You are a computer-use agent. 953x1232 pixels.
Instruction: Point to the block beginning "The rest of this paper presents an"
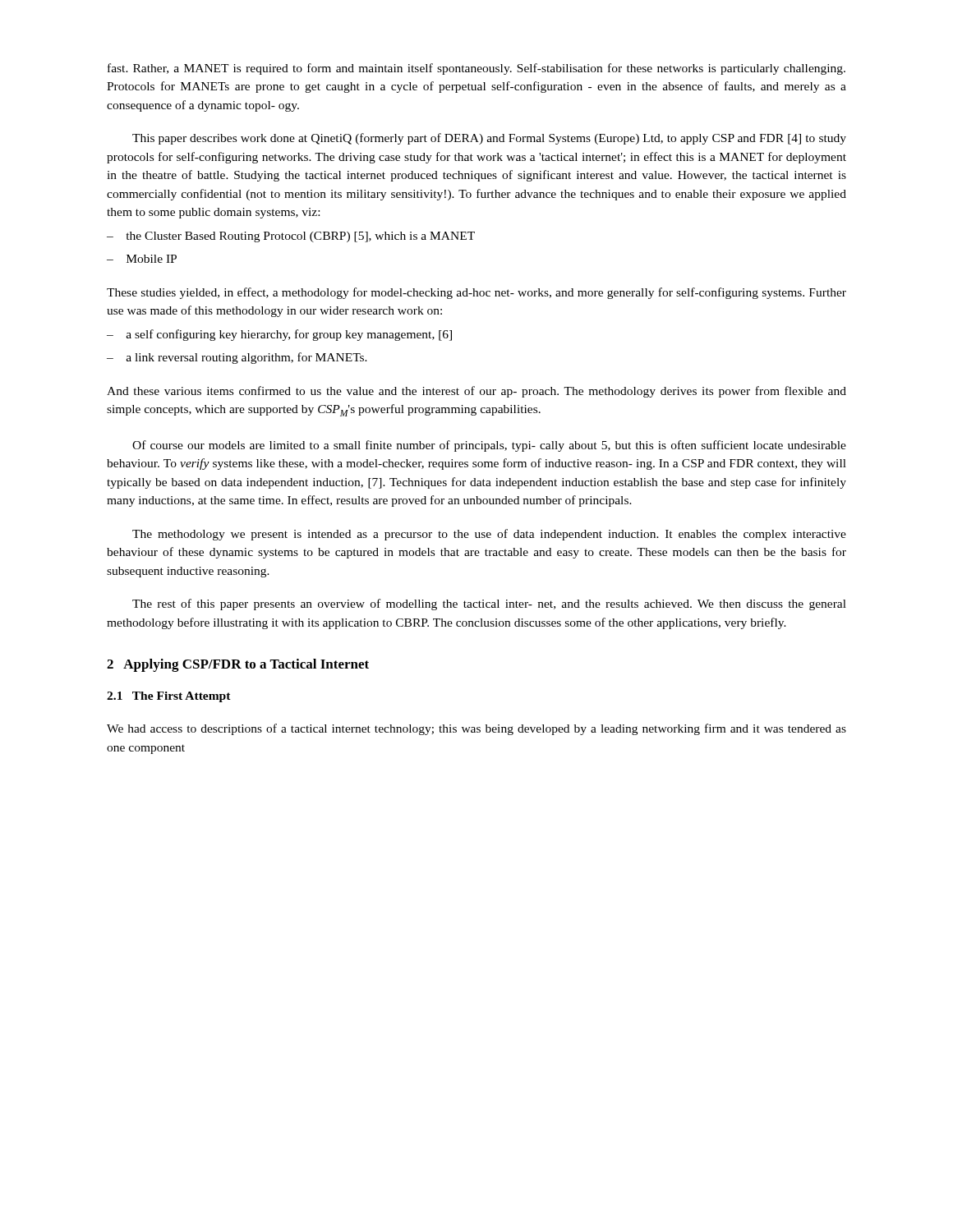pyautogui.click(x=476, y=613)
